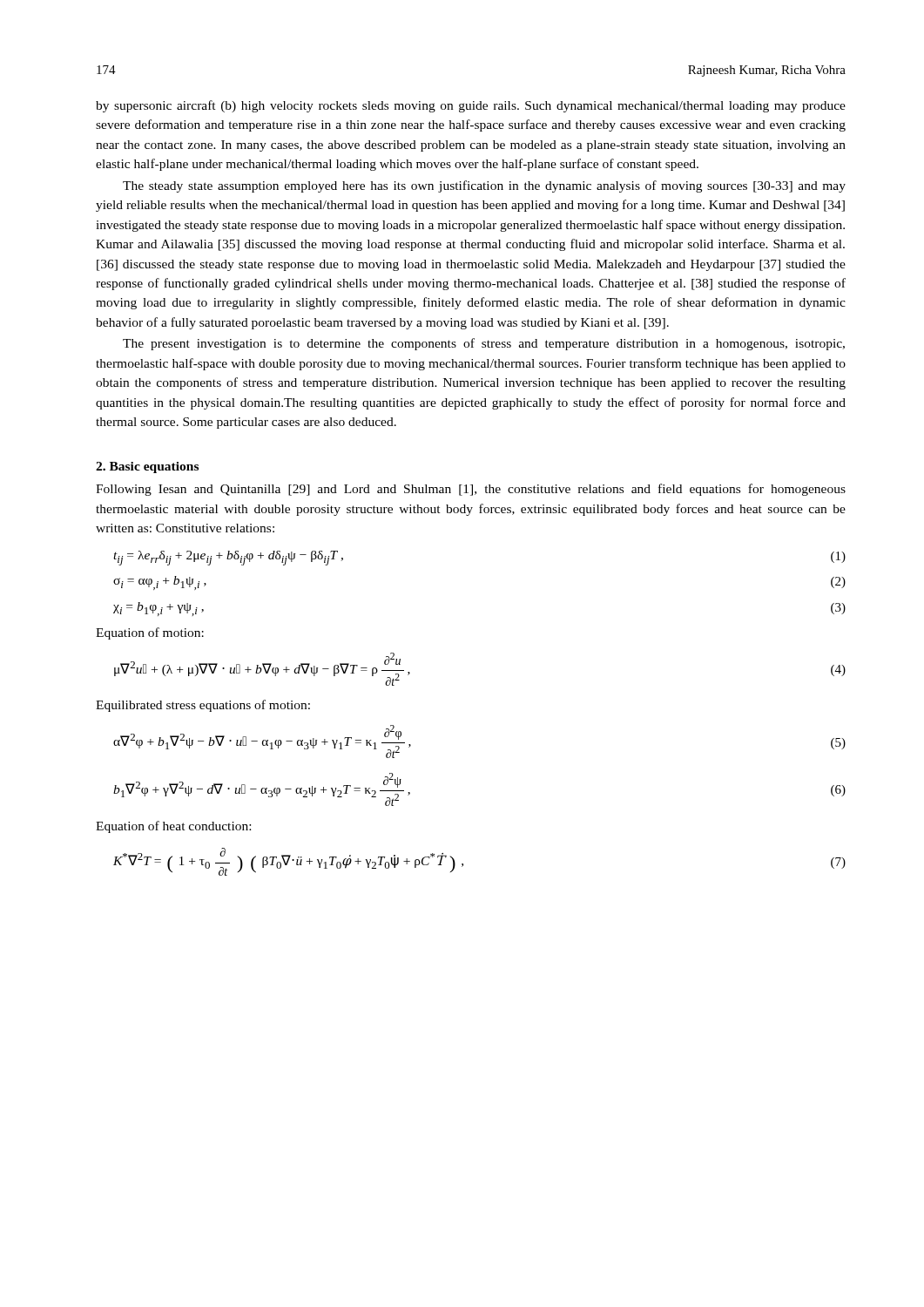
Task: Navigate to the region starting "μ∇2u⃗ + (λ + μ)∇∇"
Action: (x=392, y=670)
